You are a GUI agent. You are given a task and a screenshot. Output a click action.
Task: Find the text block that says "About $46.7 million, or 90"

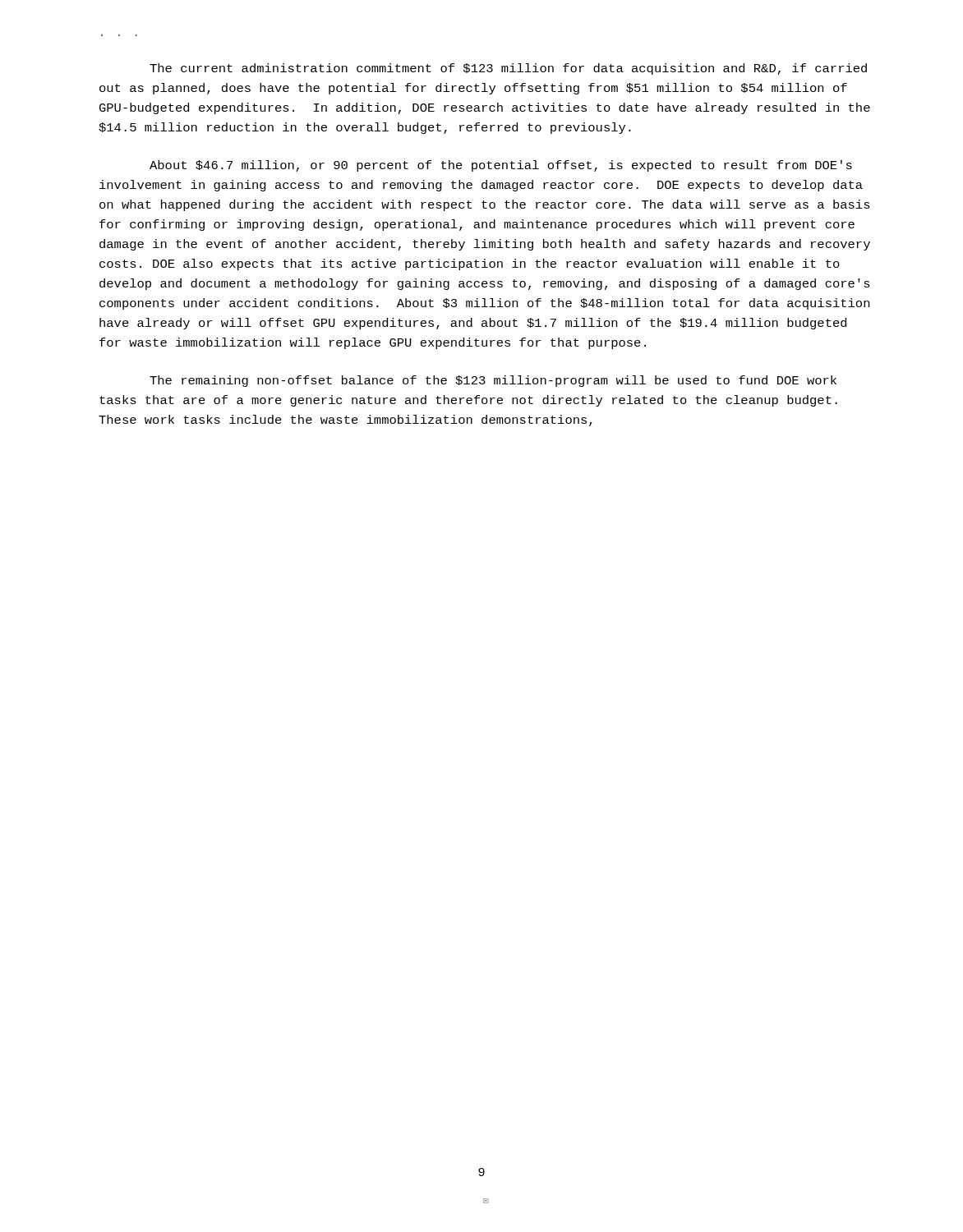pos(486,255)
